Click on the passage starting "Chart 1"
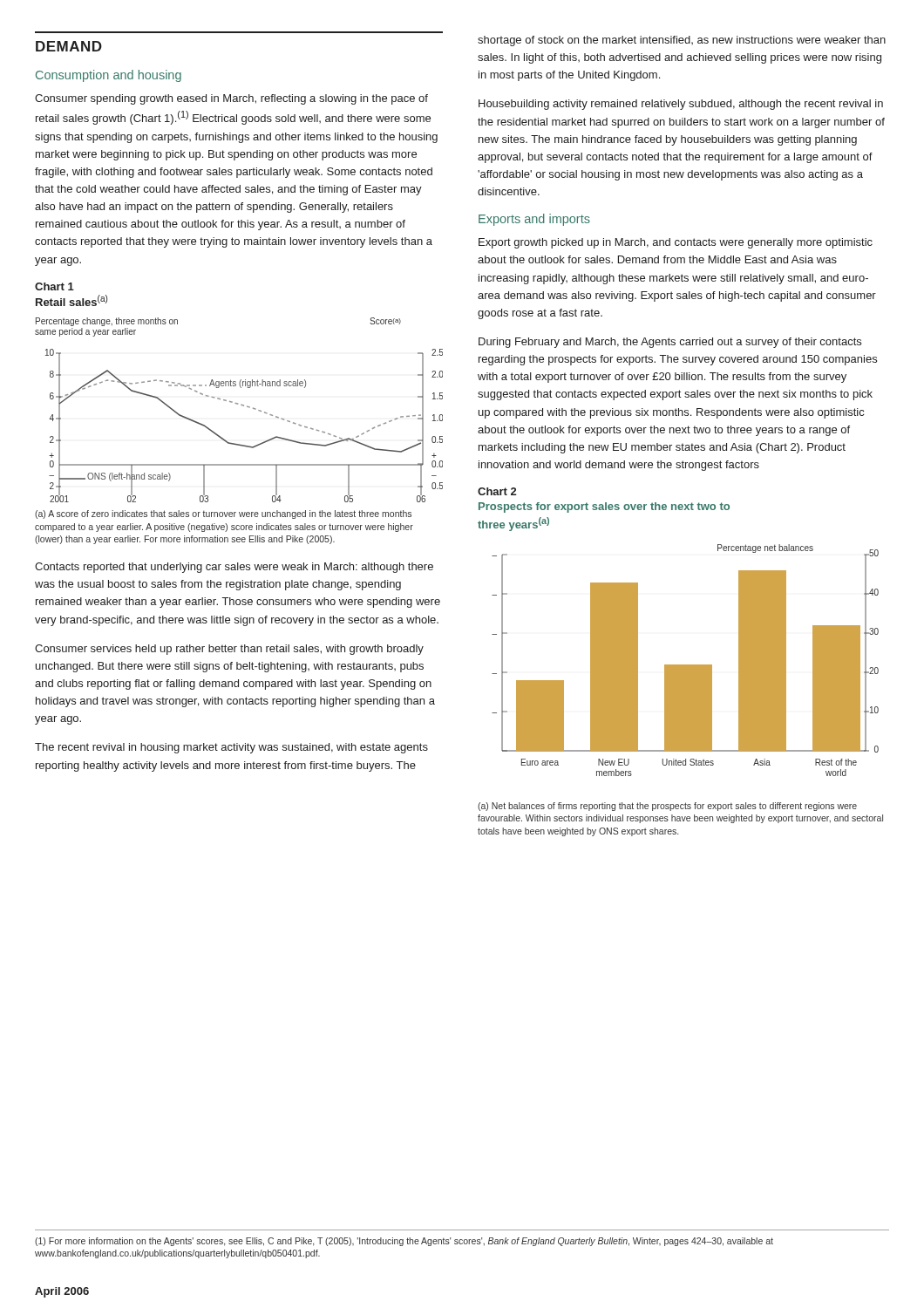This screenshot has width=924, height=1308. pos(54,286)
